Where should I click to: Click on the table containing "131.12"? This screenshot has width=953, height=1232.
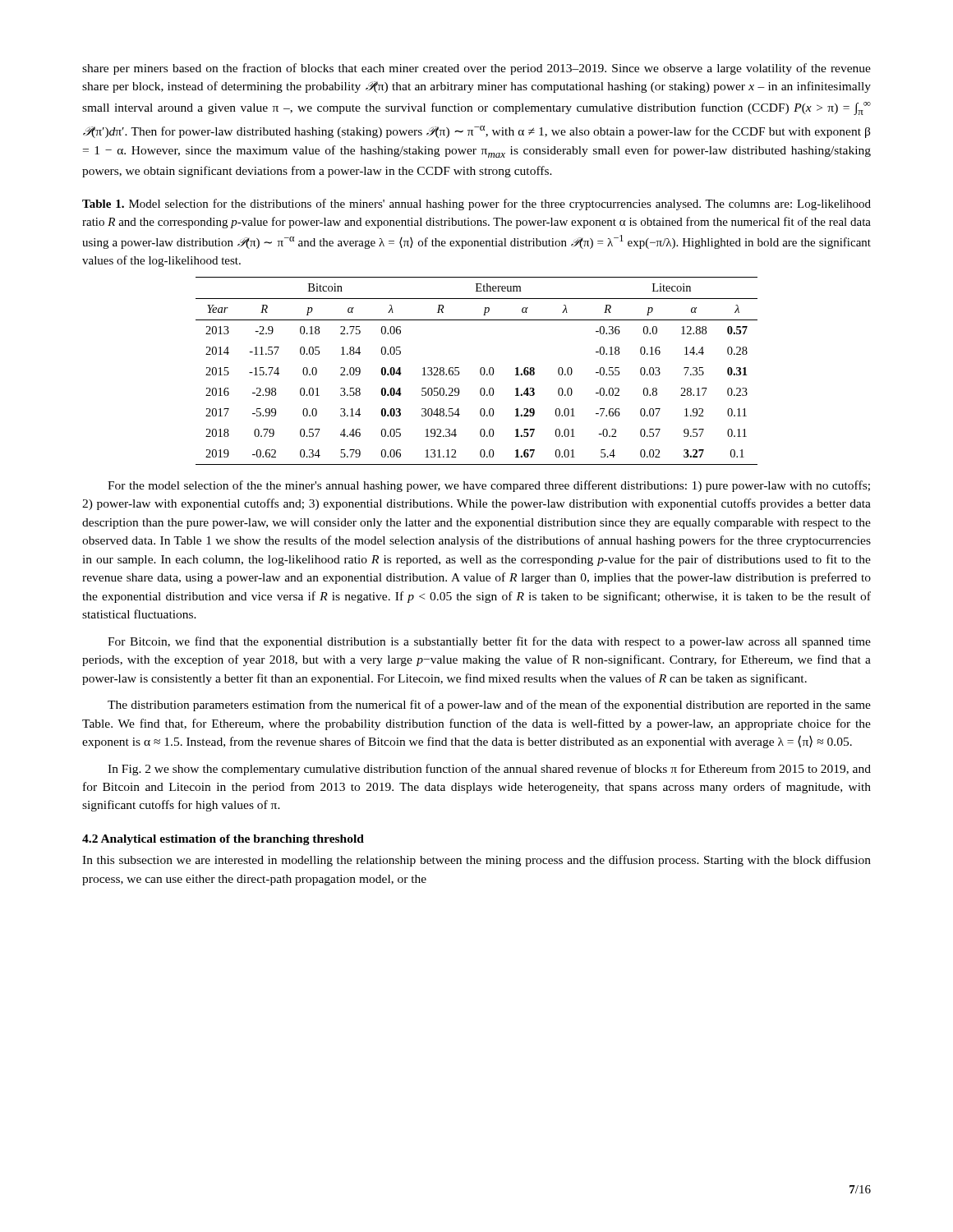476,371
